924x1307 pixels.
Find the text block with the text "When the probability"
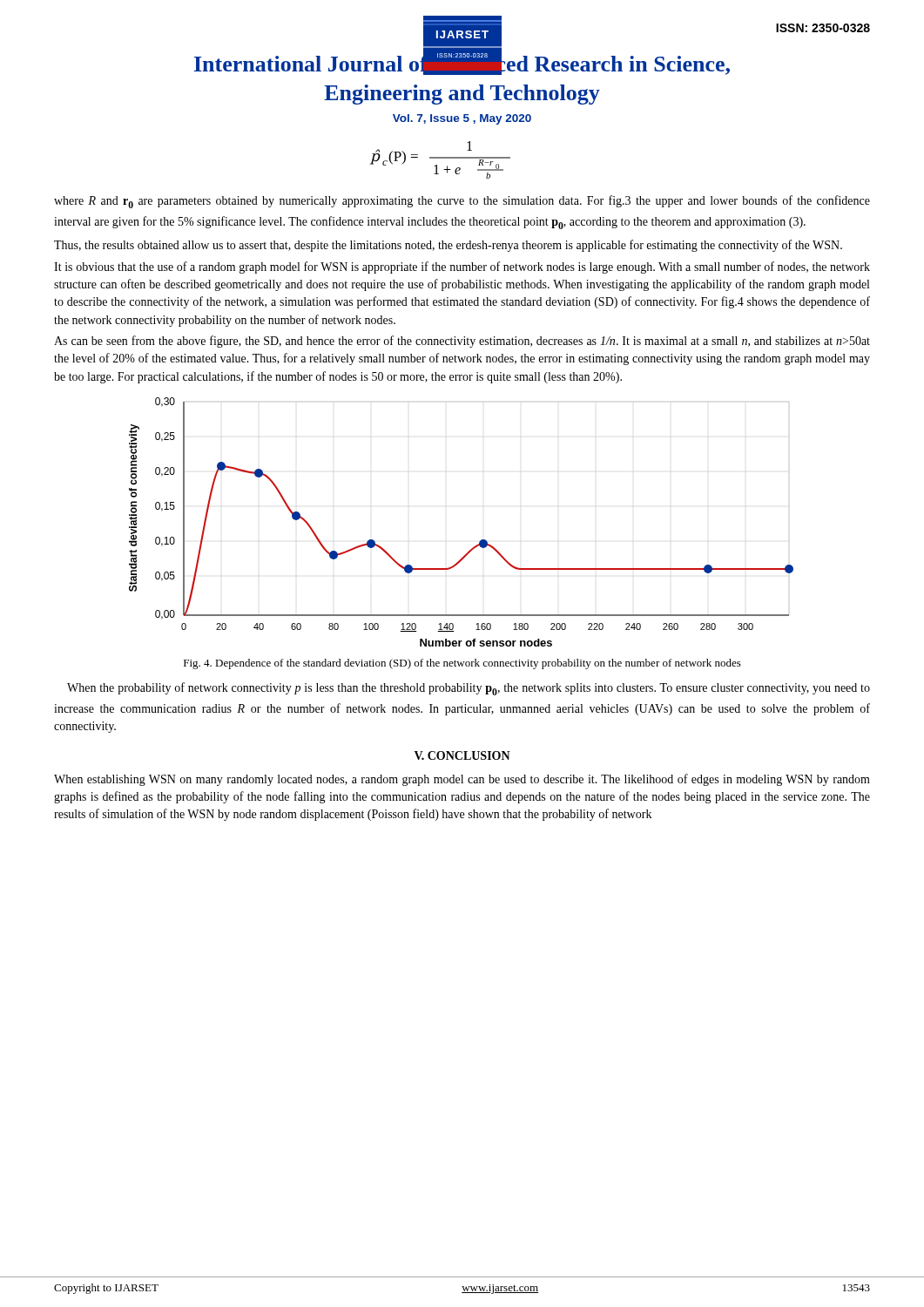tap(462, 707)
